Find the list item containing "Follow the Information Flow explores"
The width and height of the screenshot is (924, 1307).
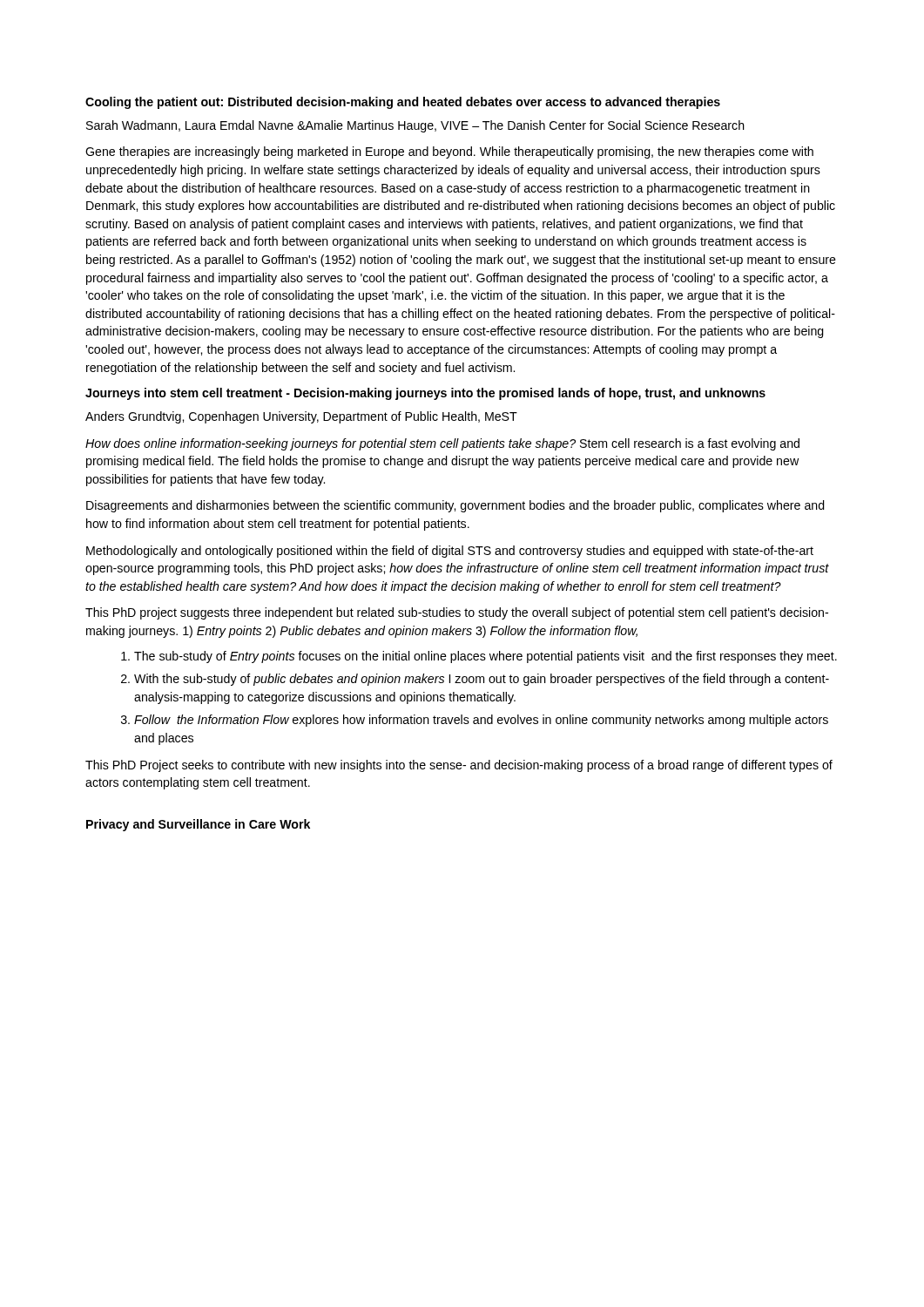481,729
